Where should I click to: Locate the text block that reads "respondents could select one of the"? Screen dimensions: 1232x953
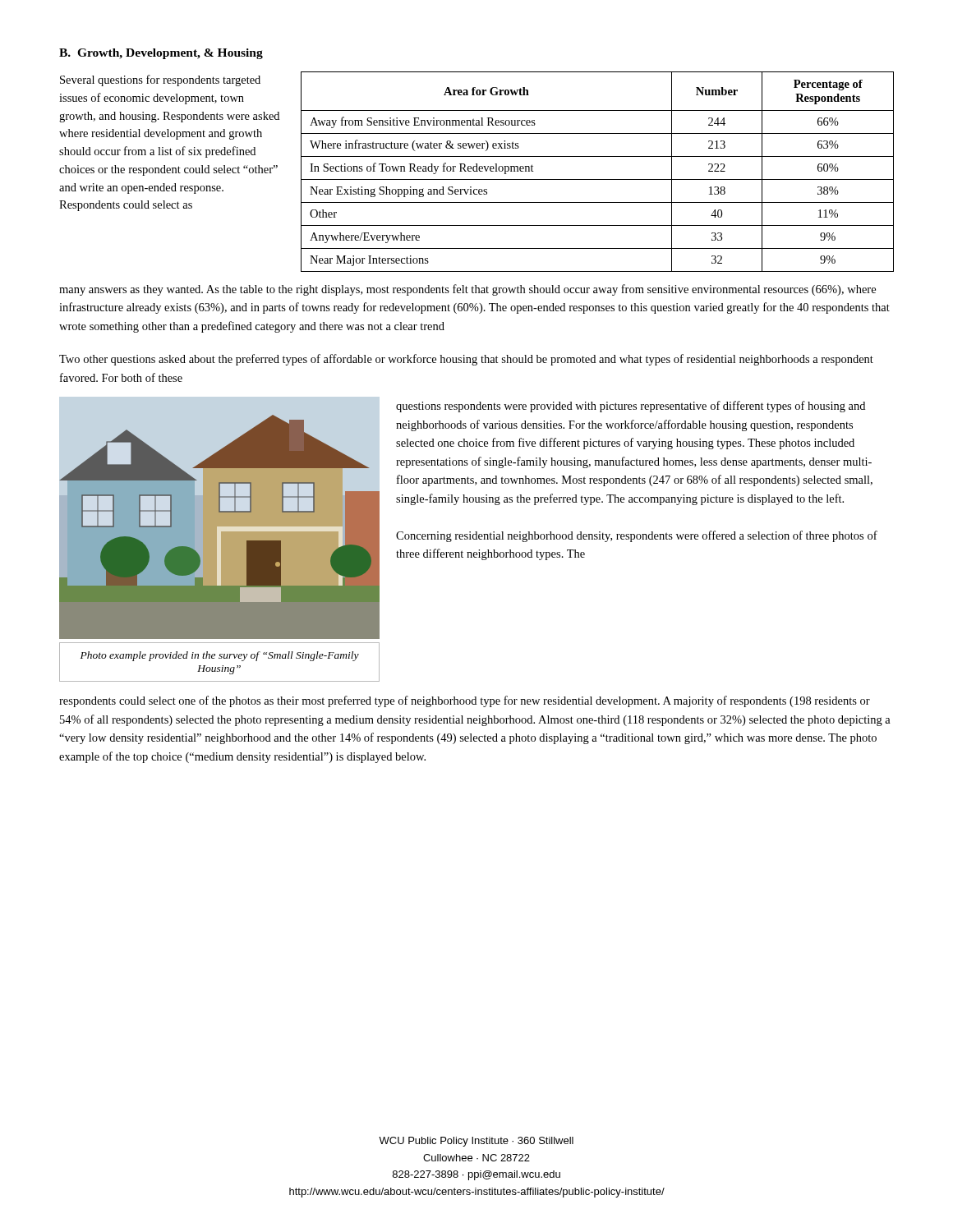tap(475, 729)
